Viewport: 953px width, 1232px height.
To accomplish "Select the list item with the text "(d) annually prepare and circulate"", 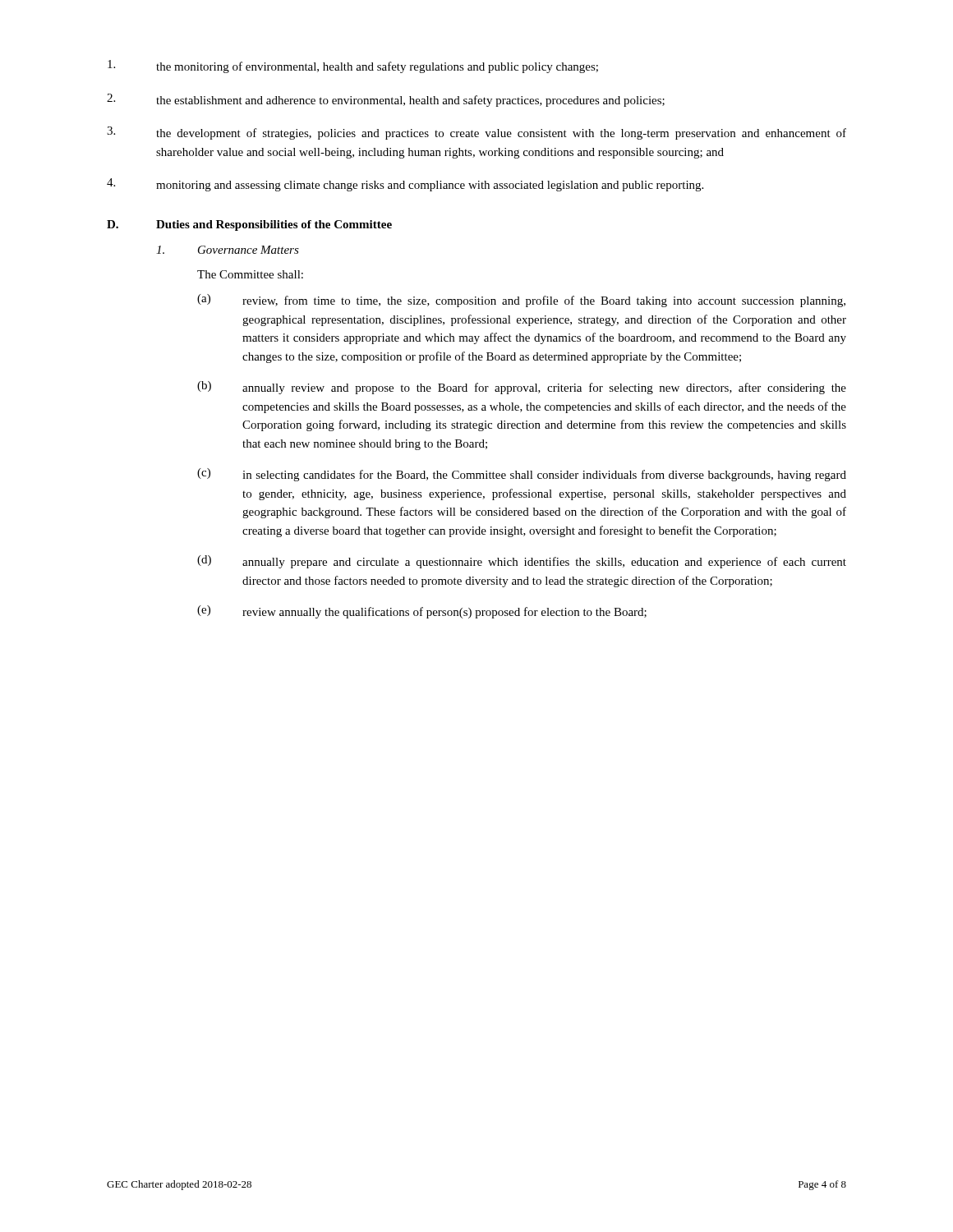I will pos(522,571).
